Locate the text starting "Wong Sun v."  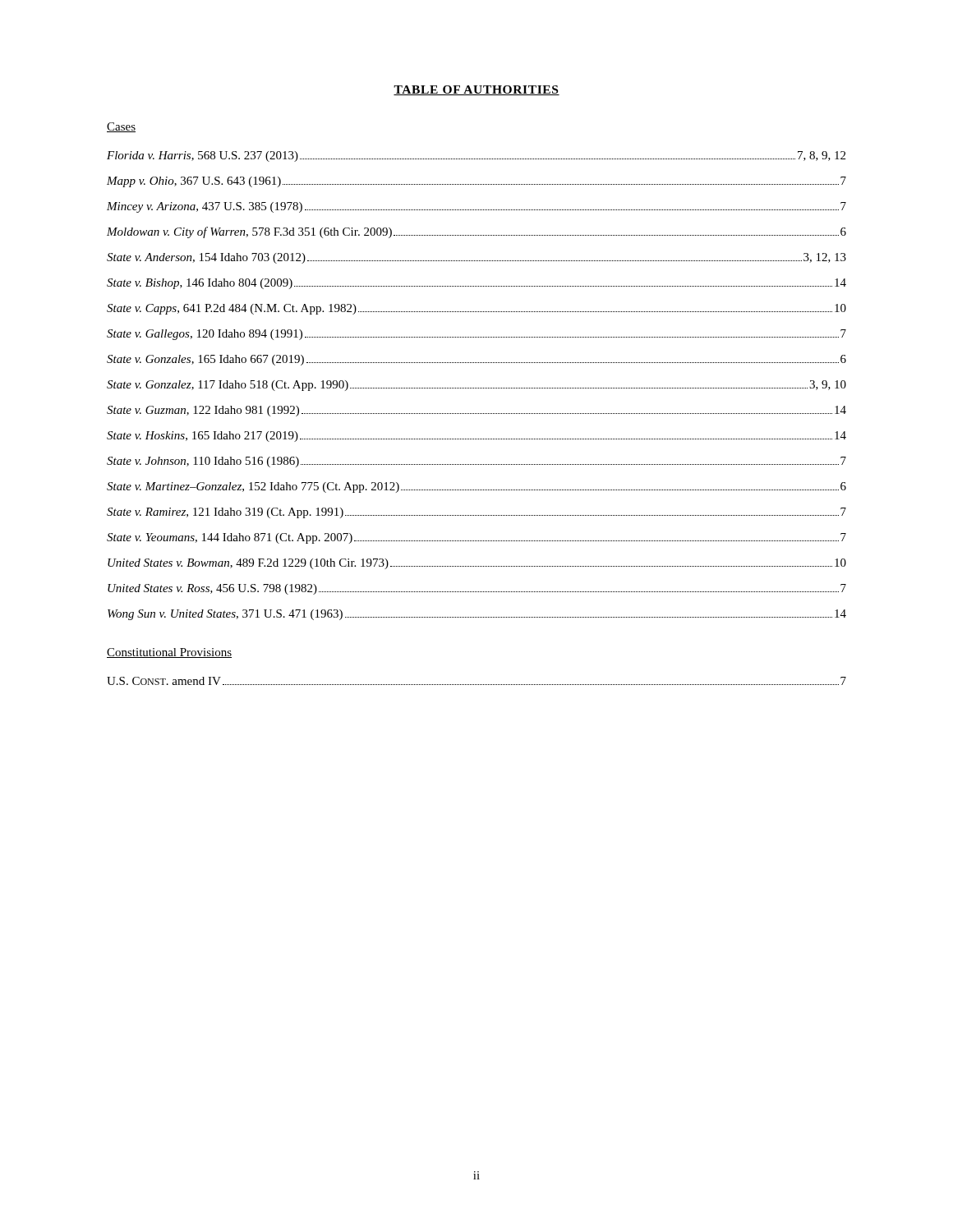tap(476, 614)
